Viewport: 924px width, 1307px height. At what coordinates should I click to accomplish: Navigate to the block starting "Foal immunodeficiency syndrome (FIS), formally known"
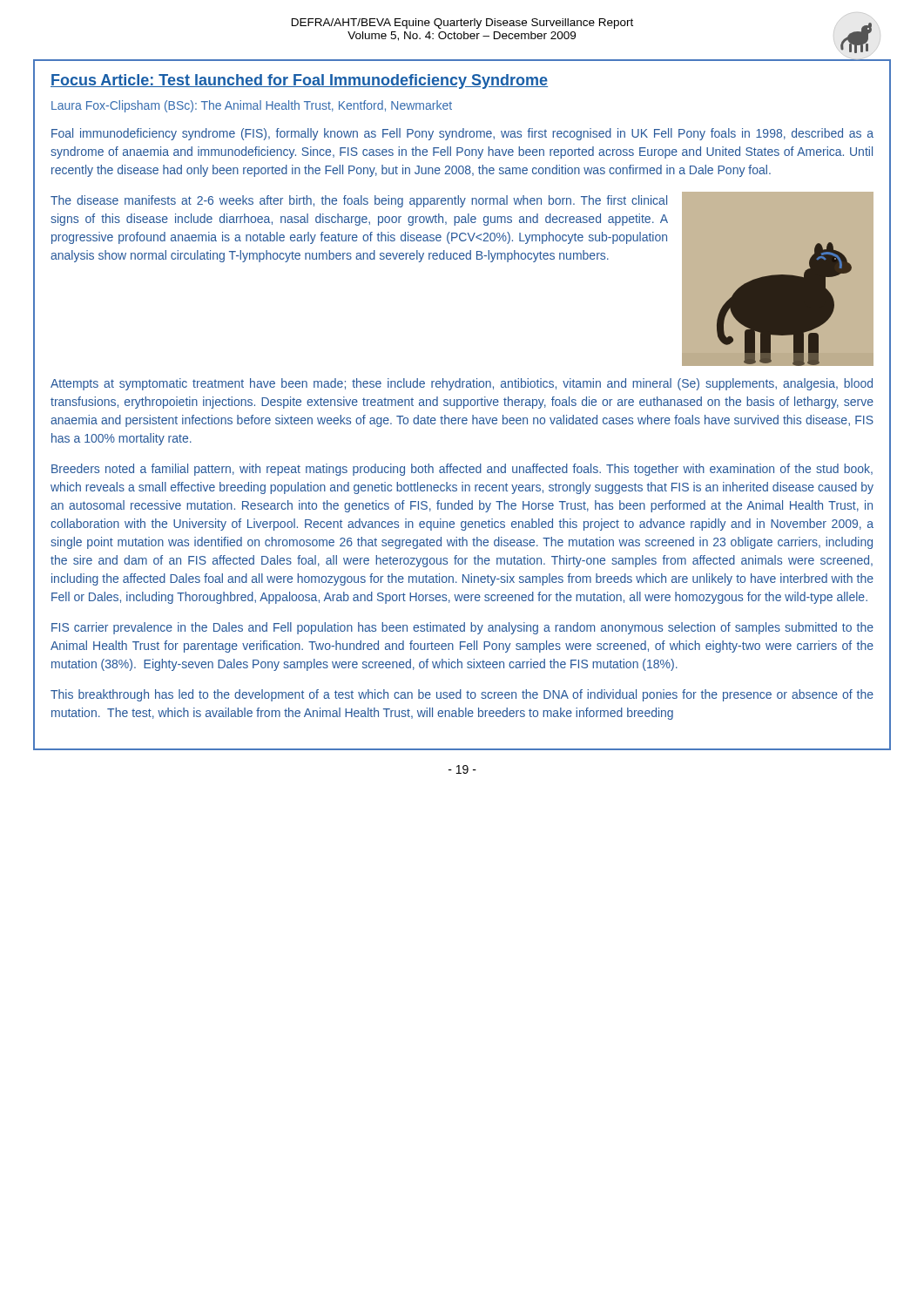tap(462, 152)
